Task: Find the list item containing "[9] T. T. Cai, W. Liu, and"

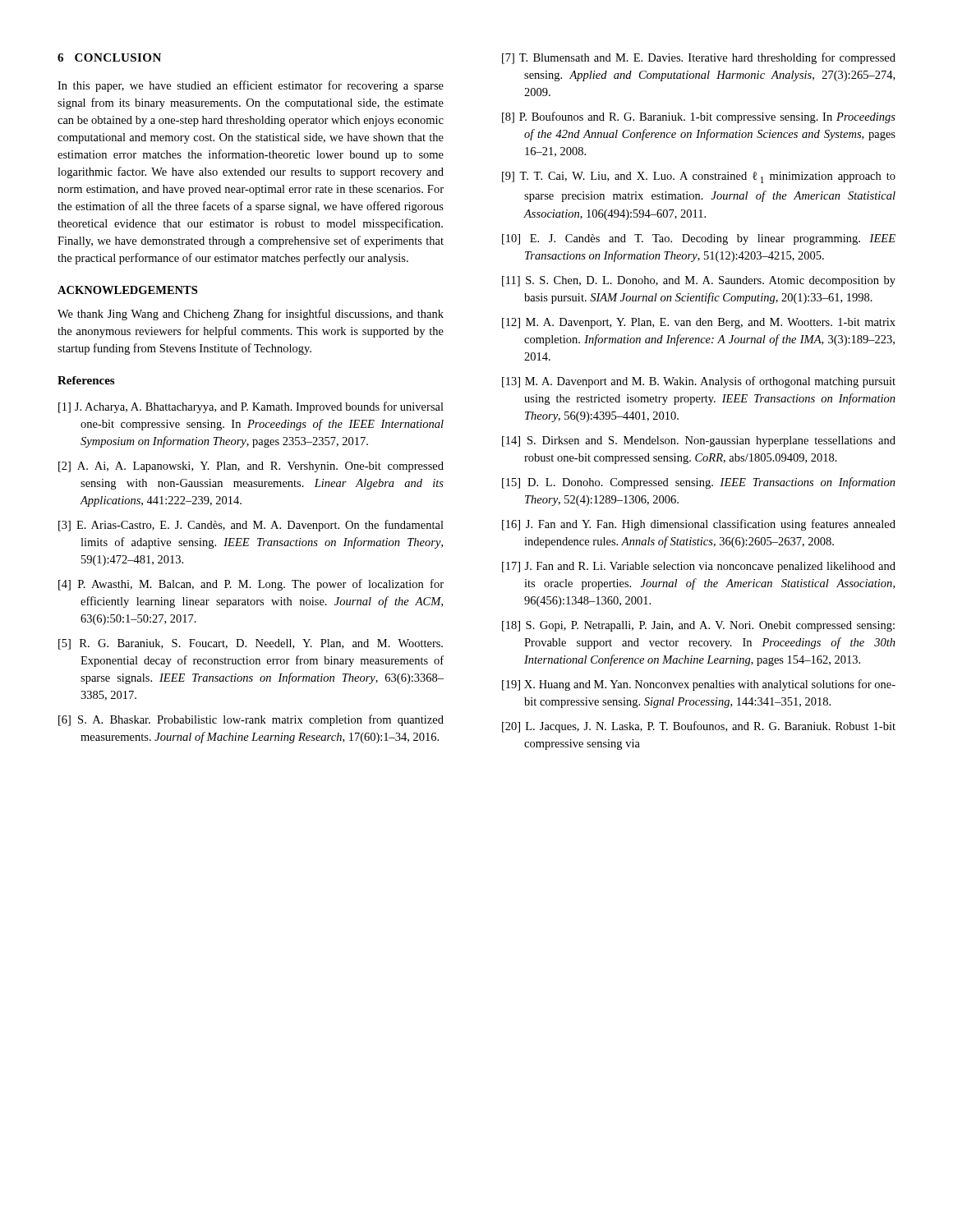Action: pyautogui.click(x=698, y=194)
